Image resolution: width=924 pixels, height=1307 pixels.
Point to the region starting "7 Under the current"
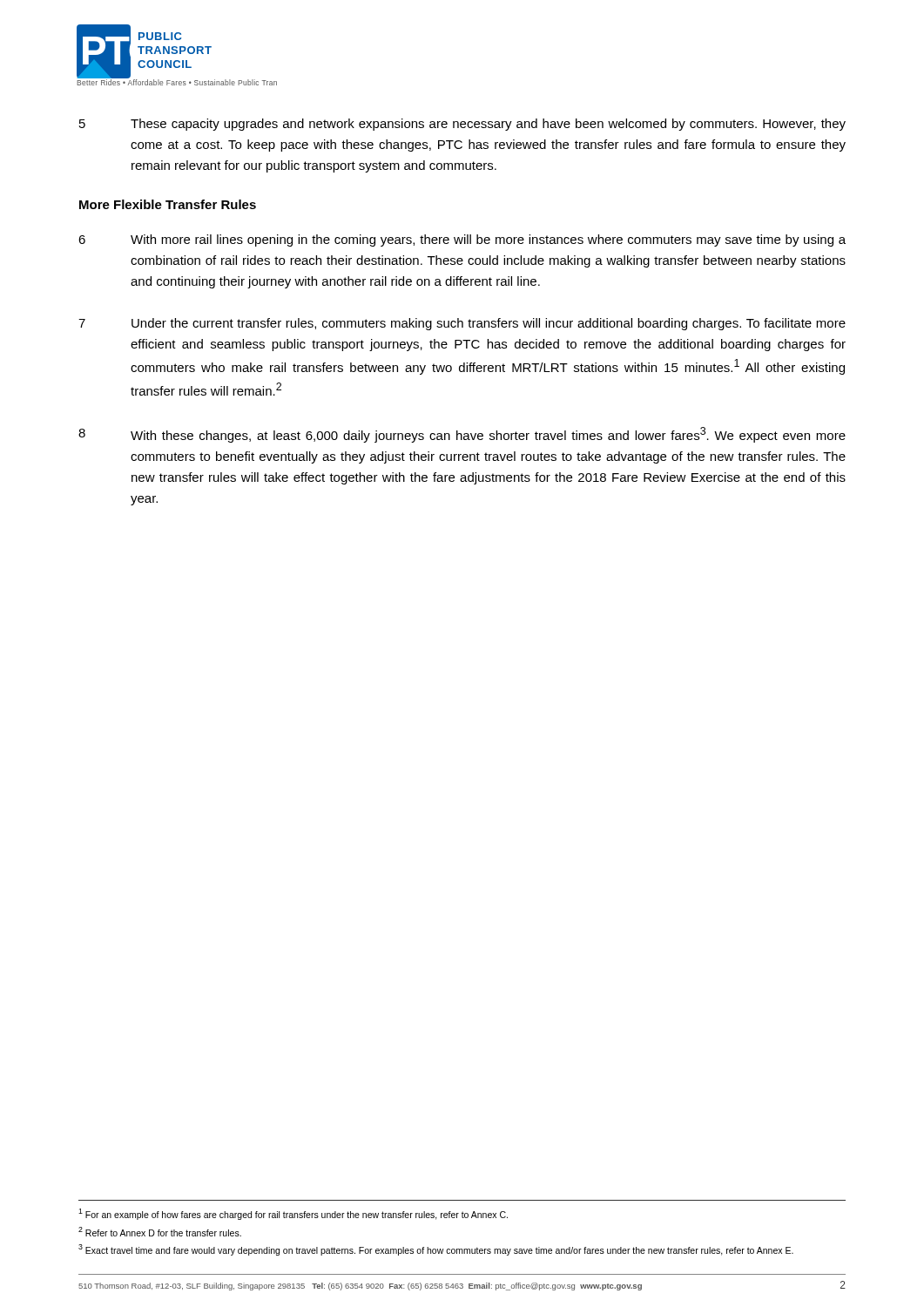click(x=462, y=357)
